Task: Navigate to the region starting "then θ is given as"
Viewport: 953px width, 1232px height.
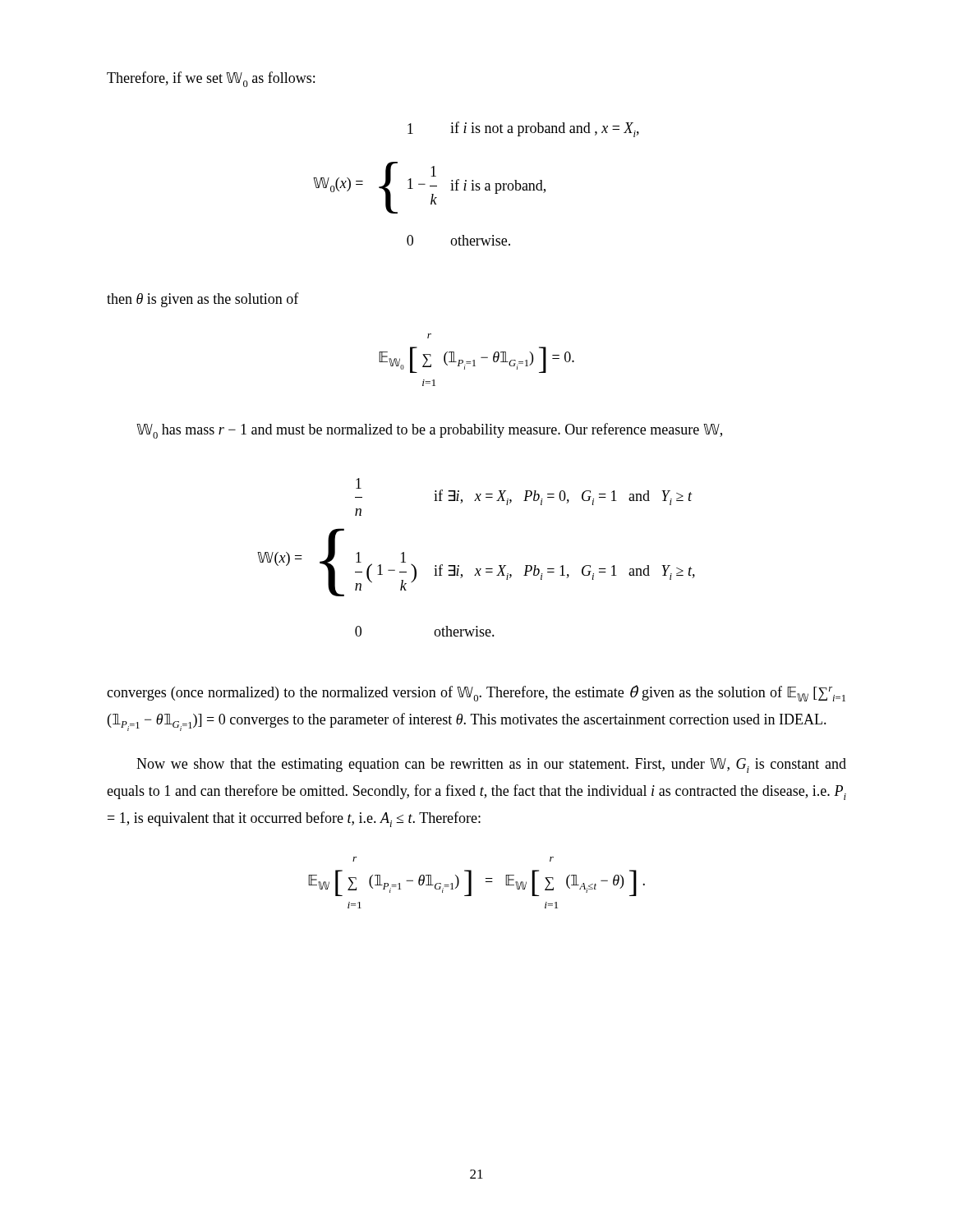Action: (x=203, y=300)
